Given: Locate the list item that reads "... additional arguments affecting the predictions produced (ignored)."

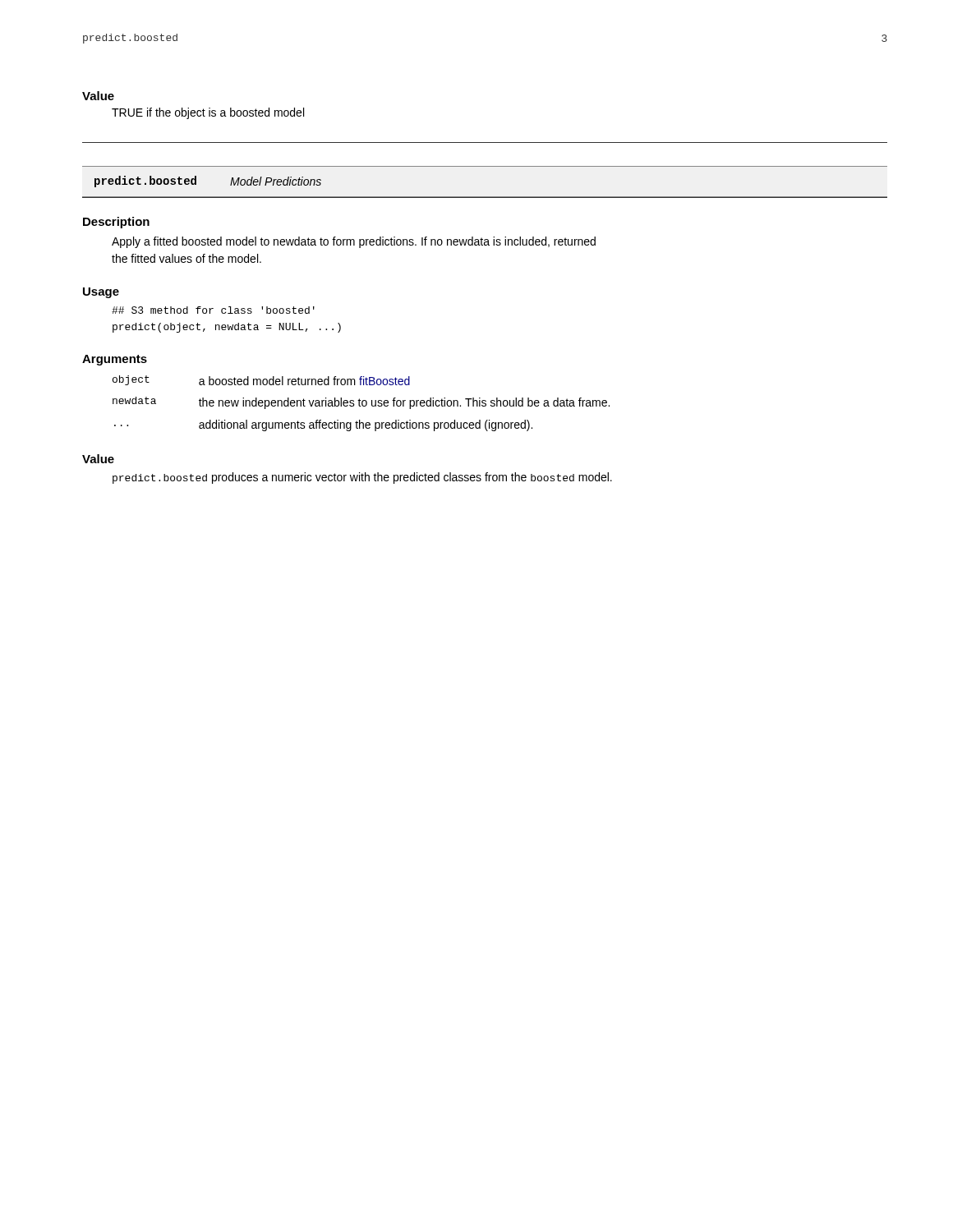Looking at the screenshot, I should click(x=490, y=424).
